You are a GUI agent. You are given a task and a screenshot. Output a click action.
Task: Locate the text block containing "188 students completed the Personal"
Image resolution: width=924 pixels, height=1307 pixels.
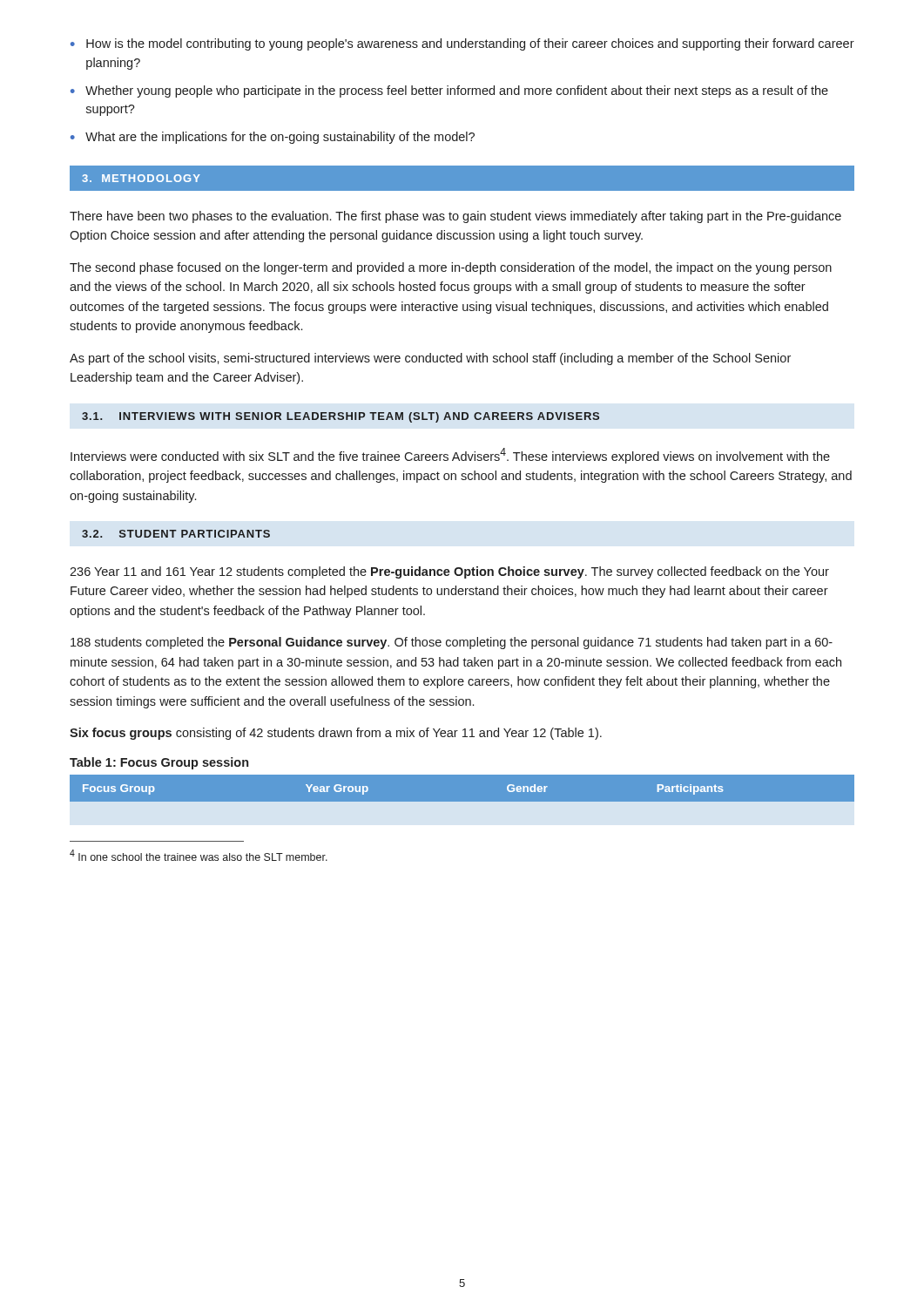(462, 672)
